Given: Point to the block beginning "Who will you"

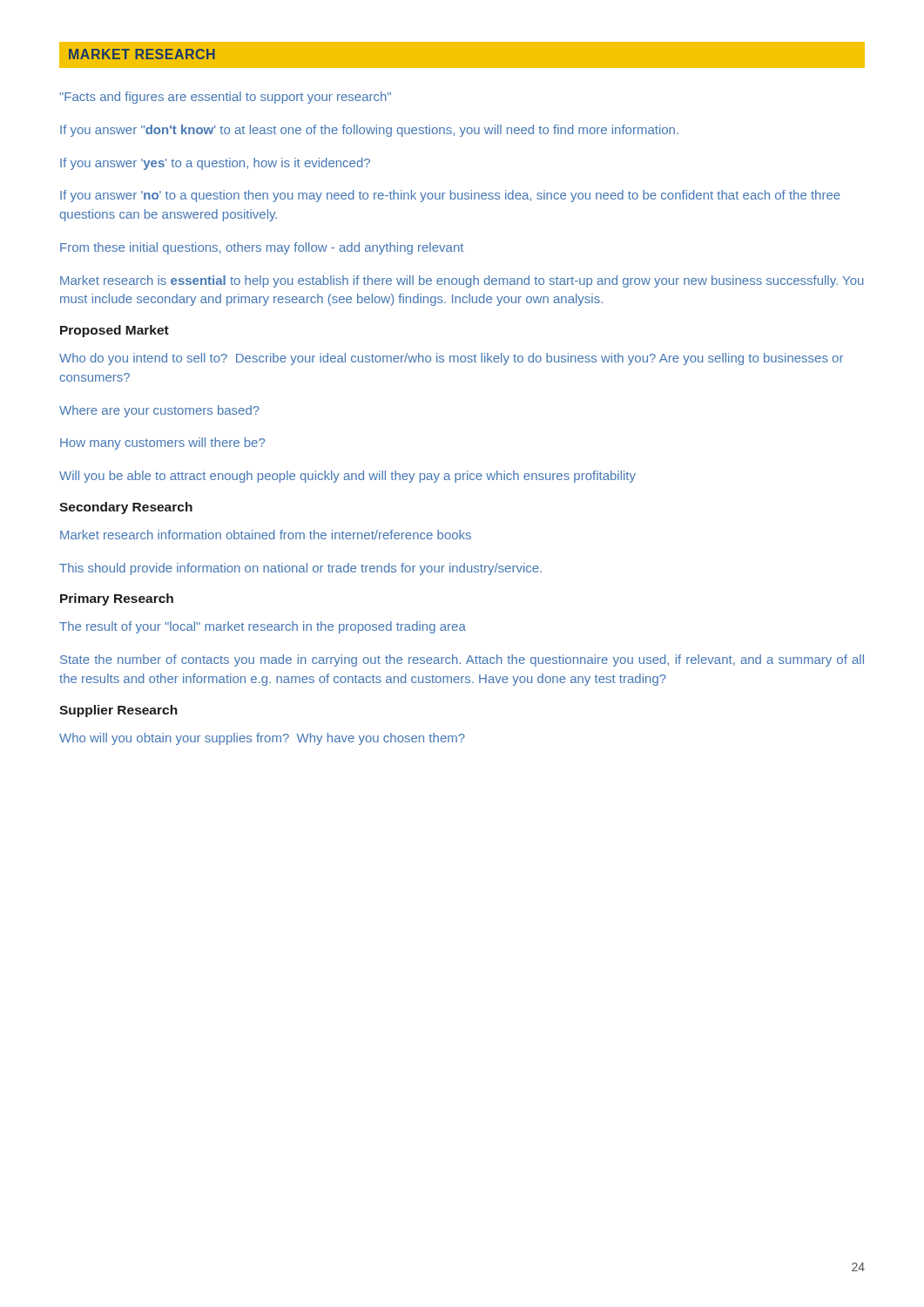Looking at the screenshot, I should point(262,737).
